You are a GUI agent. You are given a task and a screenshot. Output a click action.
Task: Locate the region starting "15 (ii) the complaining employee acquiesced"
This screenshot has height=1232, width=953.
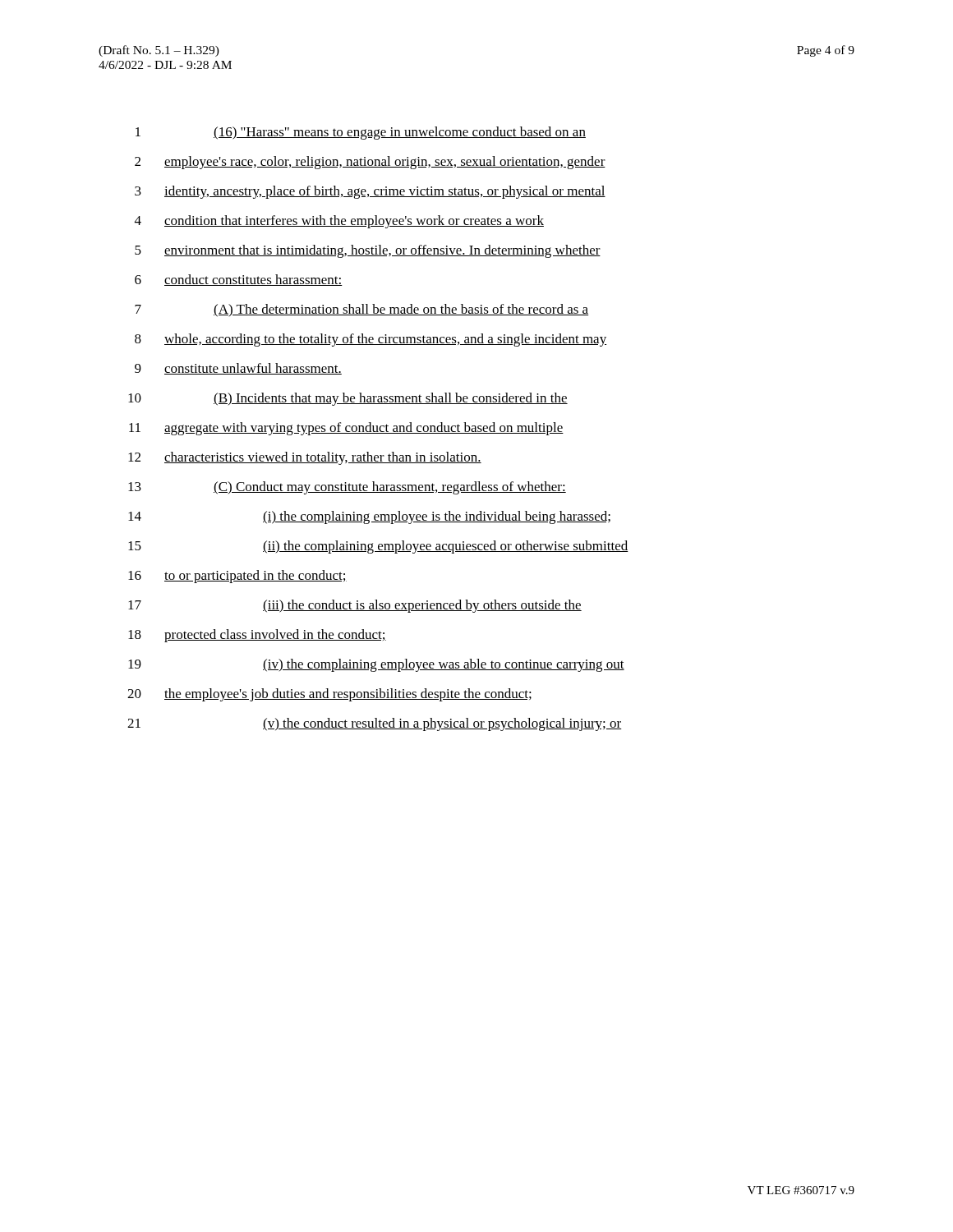[476, 546]
